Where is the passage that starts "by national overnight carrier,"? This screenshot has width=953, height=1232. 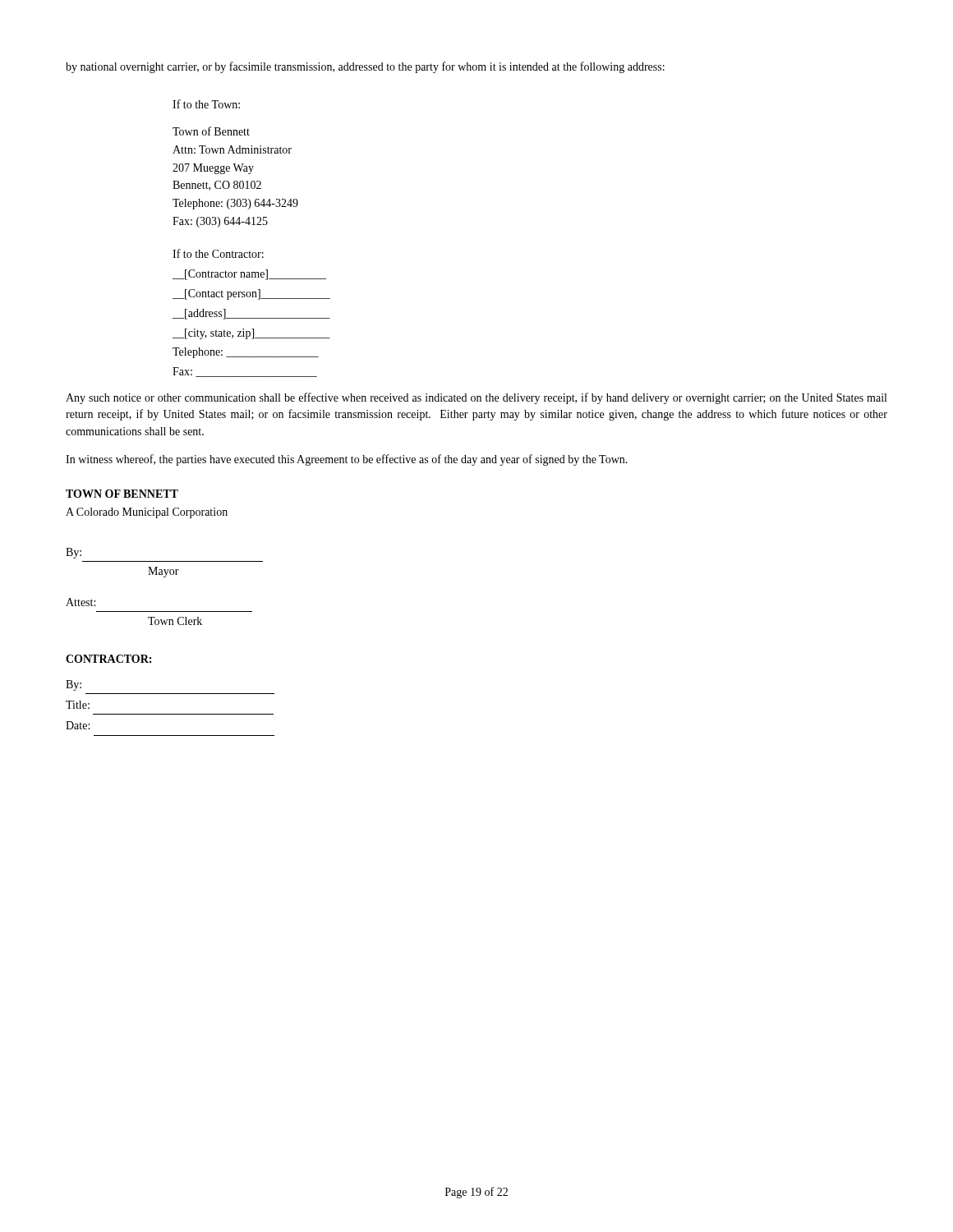[476, 67]
